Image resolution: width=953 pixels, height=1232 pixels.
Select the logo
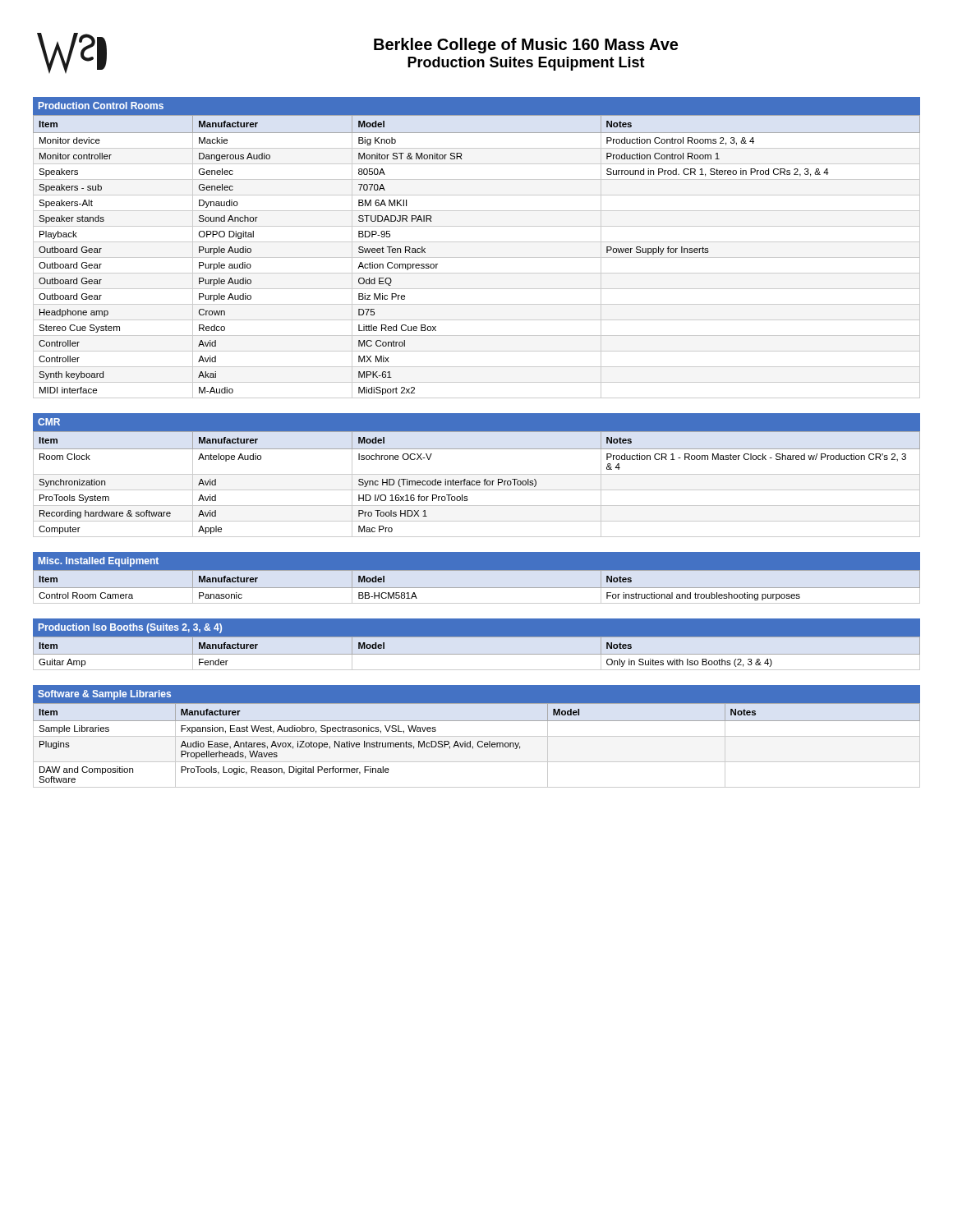[70, 53]
